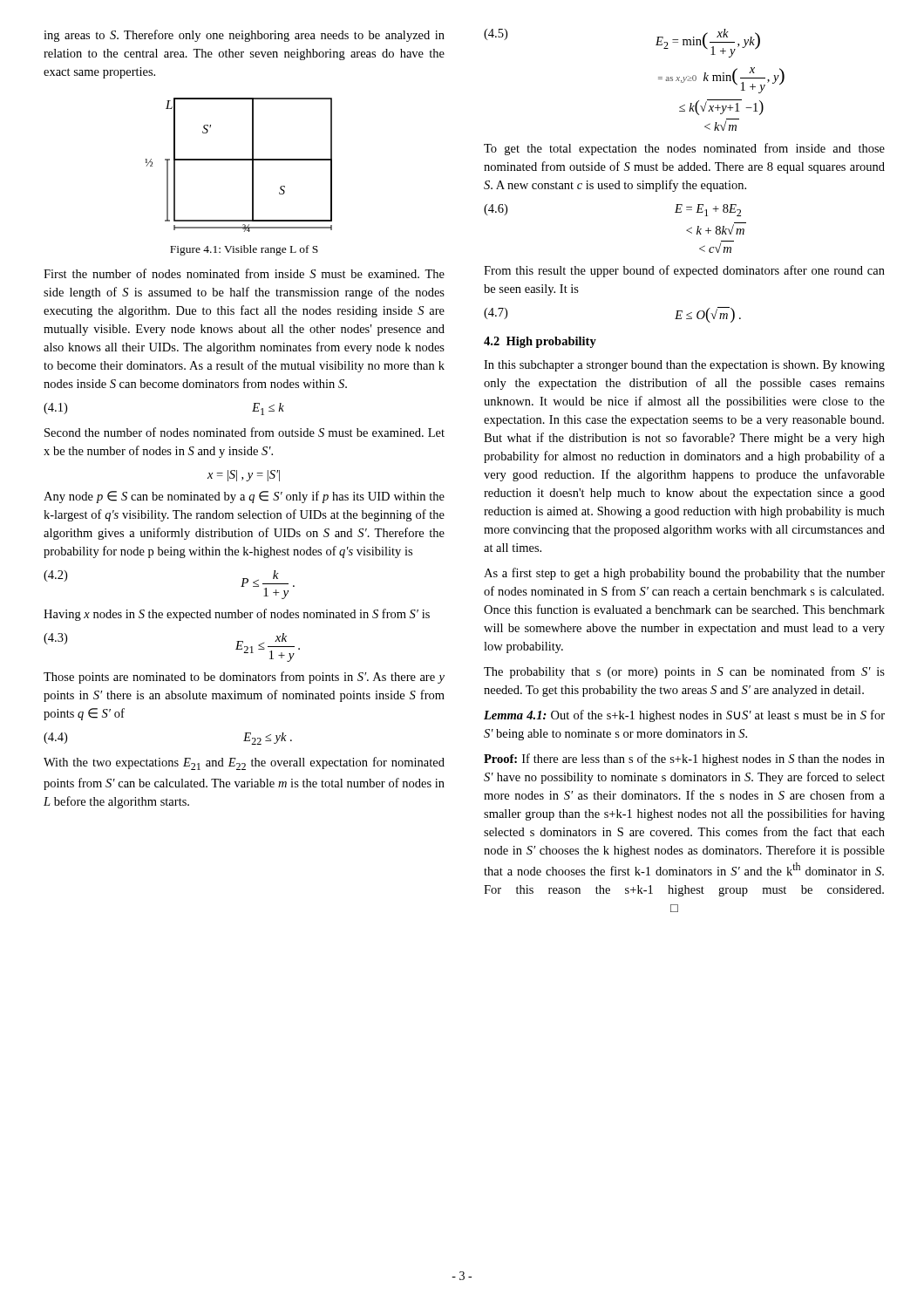Point to the text block starting "ing areas to"

pos(244,54)
